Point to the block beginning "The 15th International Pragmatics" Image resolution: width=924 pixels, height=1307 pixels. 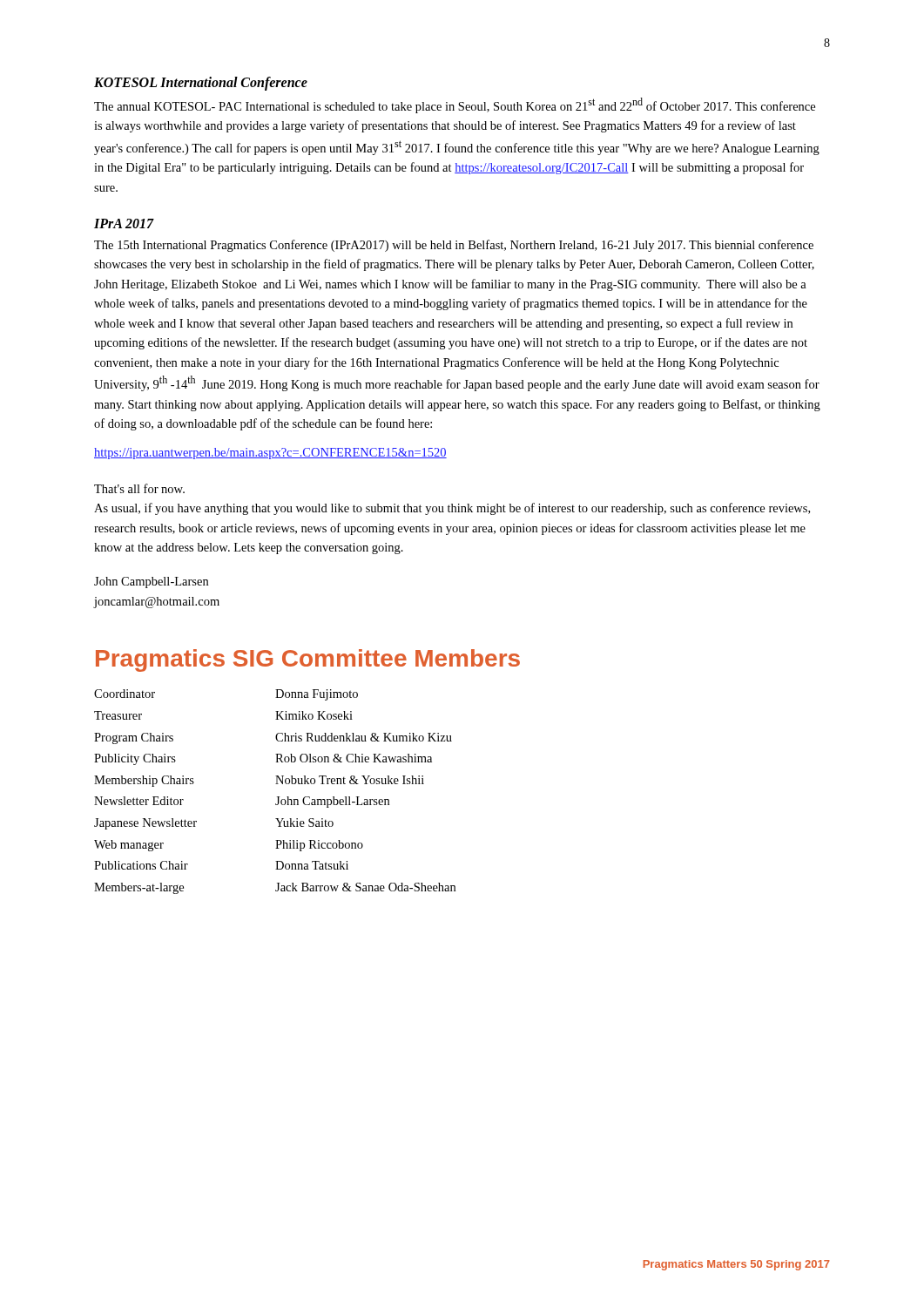(457, 334)
